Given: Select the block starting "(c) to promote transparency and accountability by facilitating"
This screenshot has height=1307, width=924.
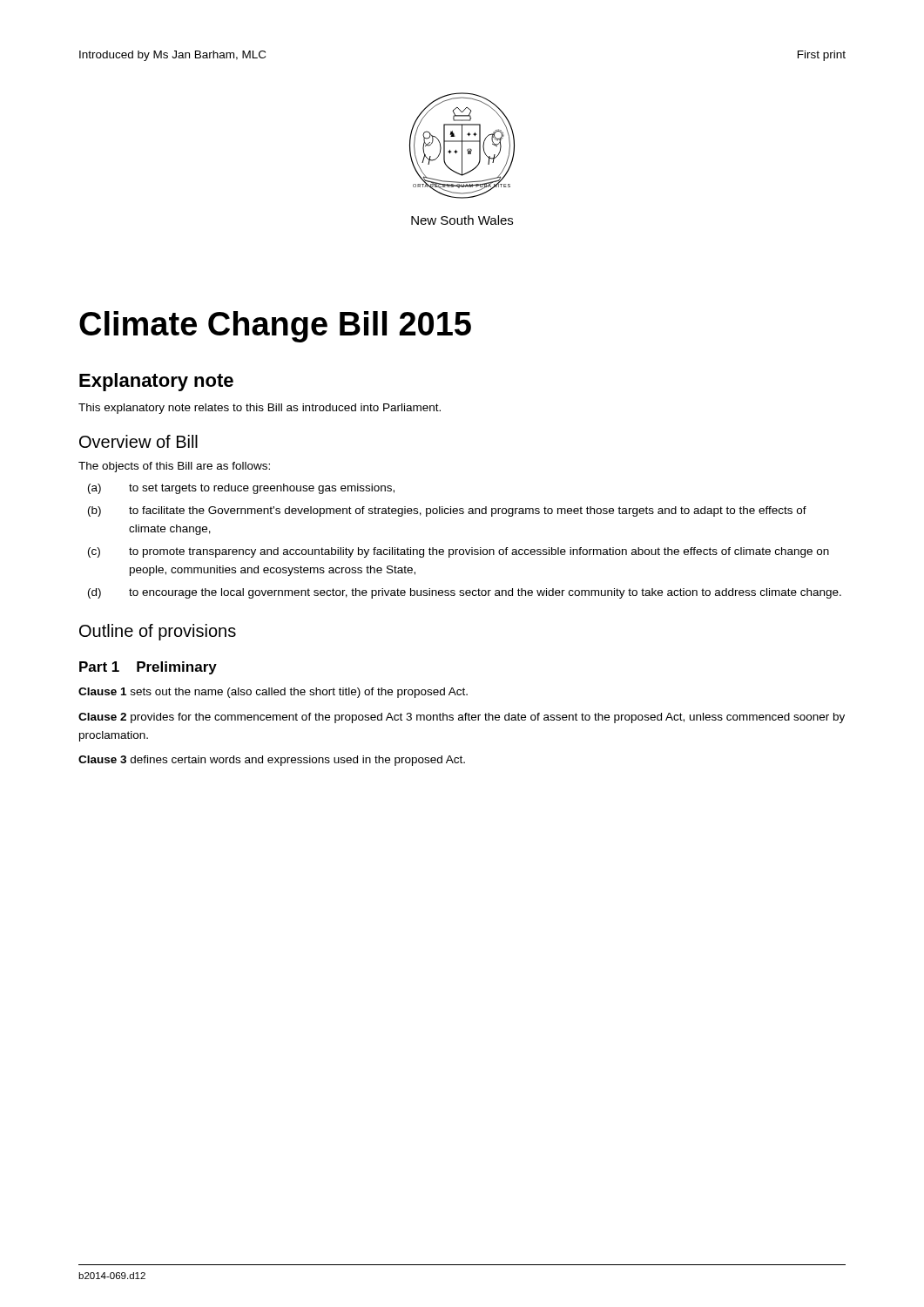Looking at the screenshot, I should [x=462, y=561].
